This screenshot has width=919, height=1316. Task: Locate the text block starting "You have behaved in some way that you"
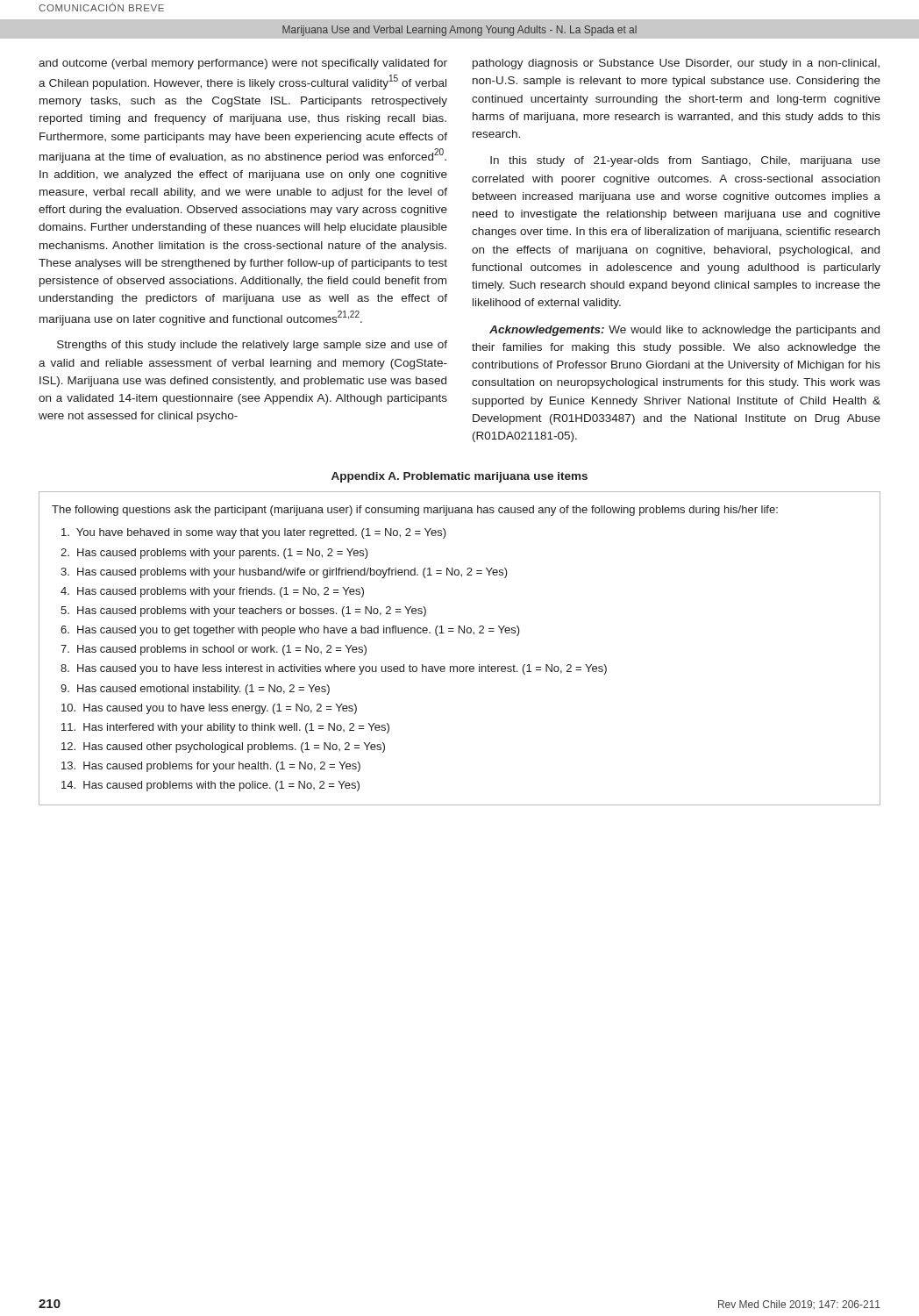pos(253,532)
